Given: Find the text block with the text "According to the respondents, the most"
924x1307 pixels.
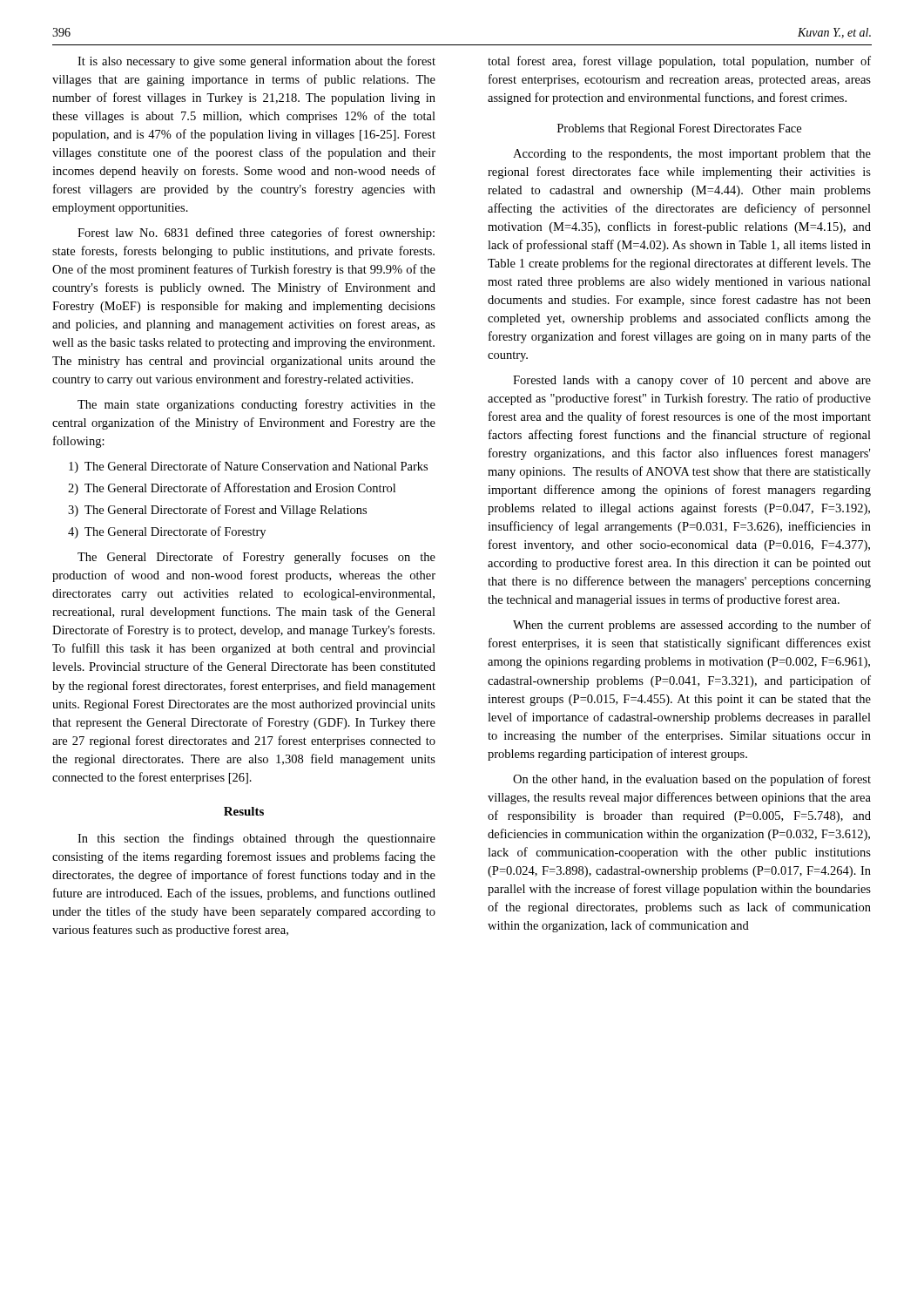Looking at the screenshot, I should click(x=679, y=255).
